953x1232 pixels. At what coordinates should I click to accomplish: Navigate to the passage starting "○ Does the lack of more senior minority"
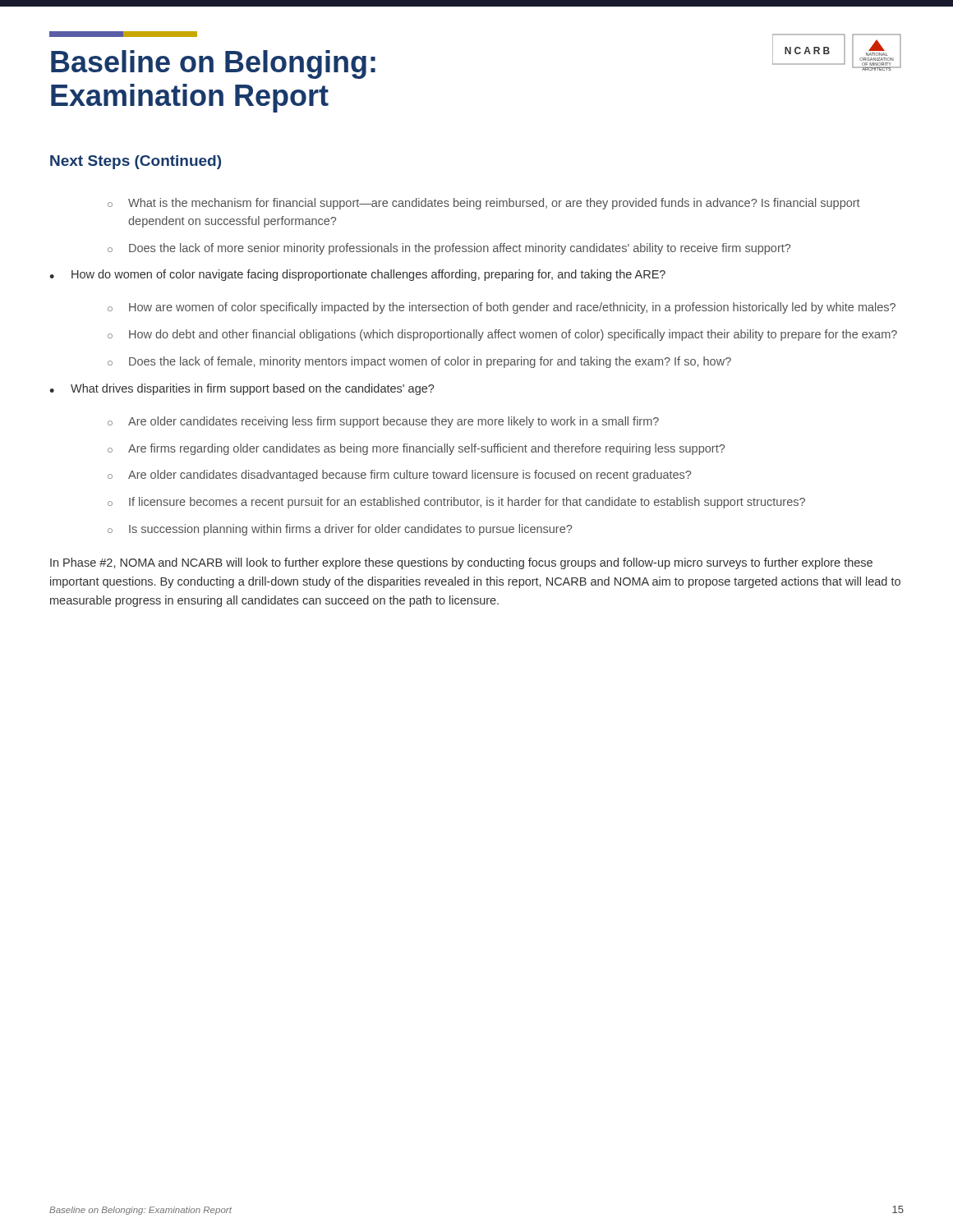tap(501, 248)
